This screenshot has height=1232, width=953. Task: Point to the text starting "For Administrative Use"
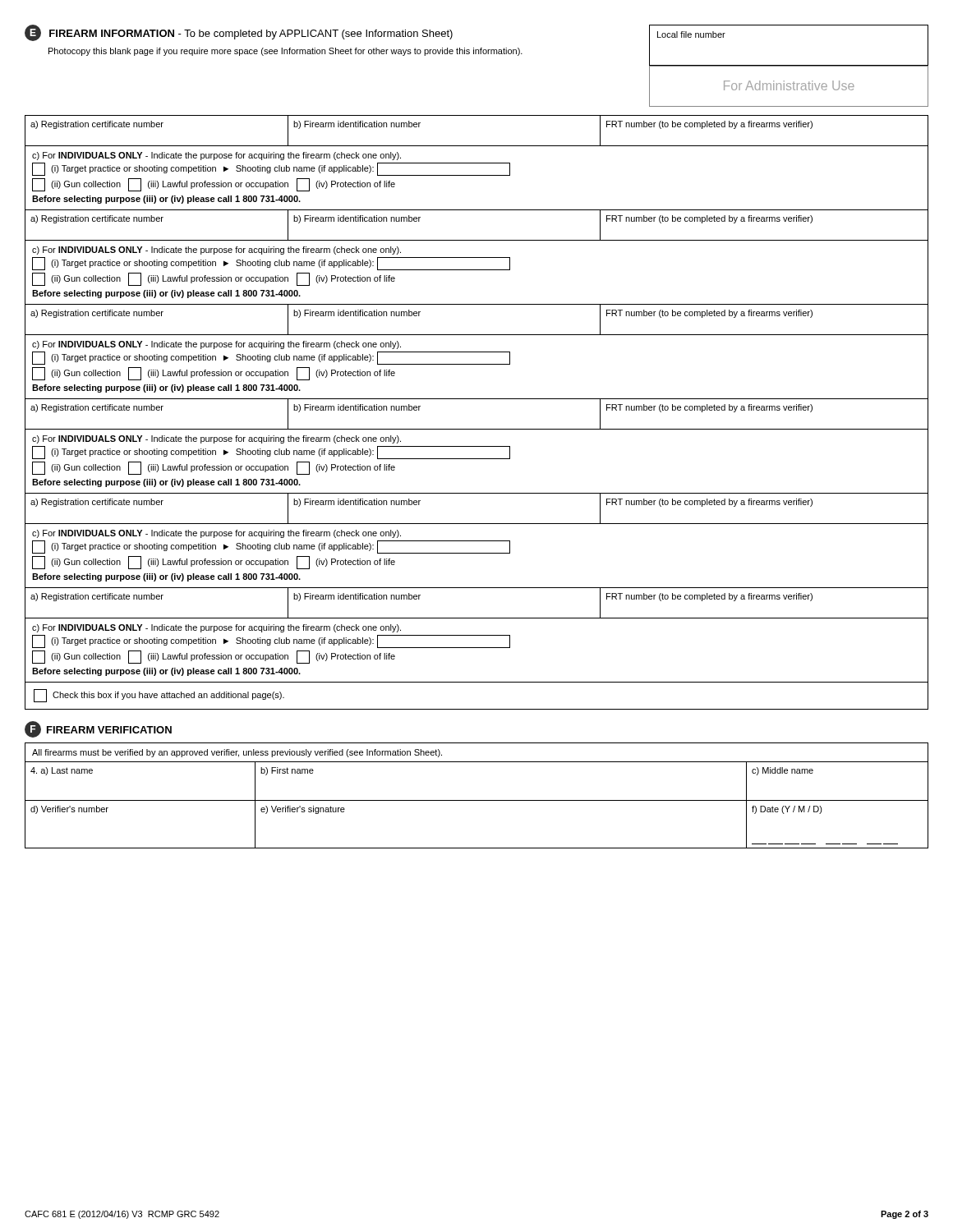click(x=789, y=86)
